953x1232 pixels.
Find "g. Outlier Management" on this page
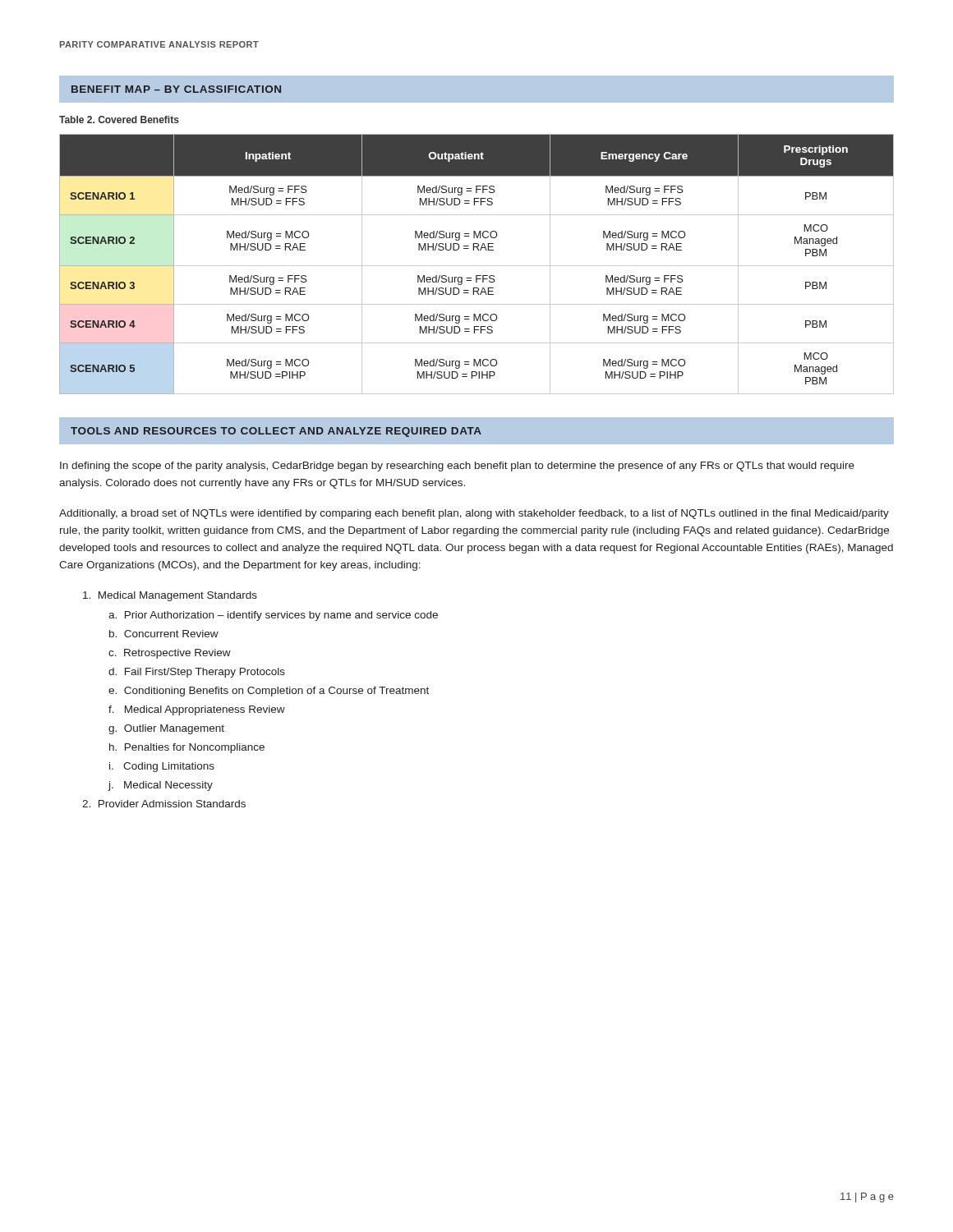tap(166, 728)
